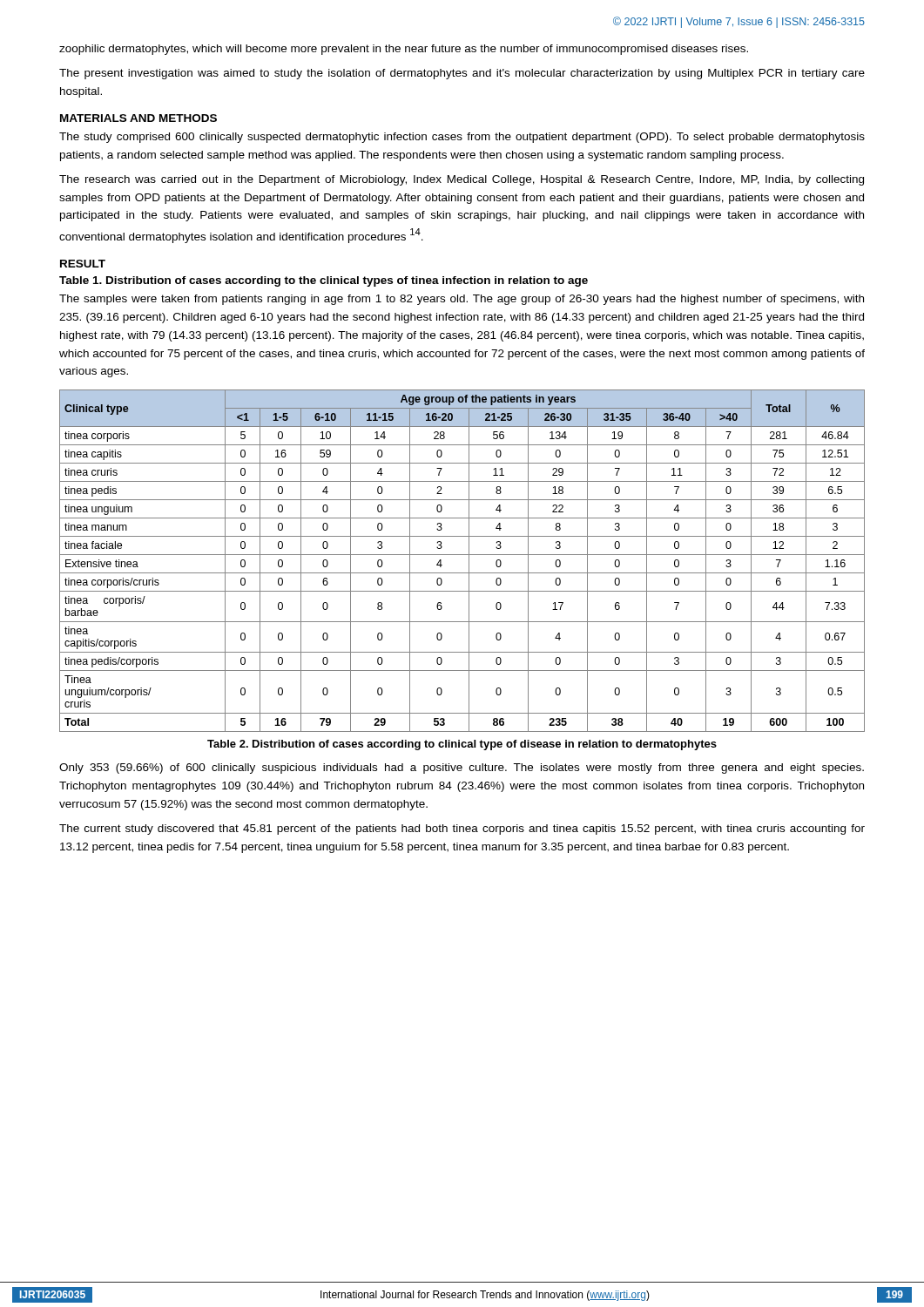924x1307 pixels.
Task: Select the text starting "Only 353 (59.66%)"
Action: (x=462, y=786)
